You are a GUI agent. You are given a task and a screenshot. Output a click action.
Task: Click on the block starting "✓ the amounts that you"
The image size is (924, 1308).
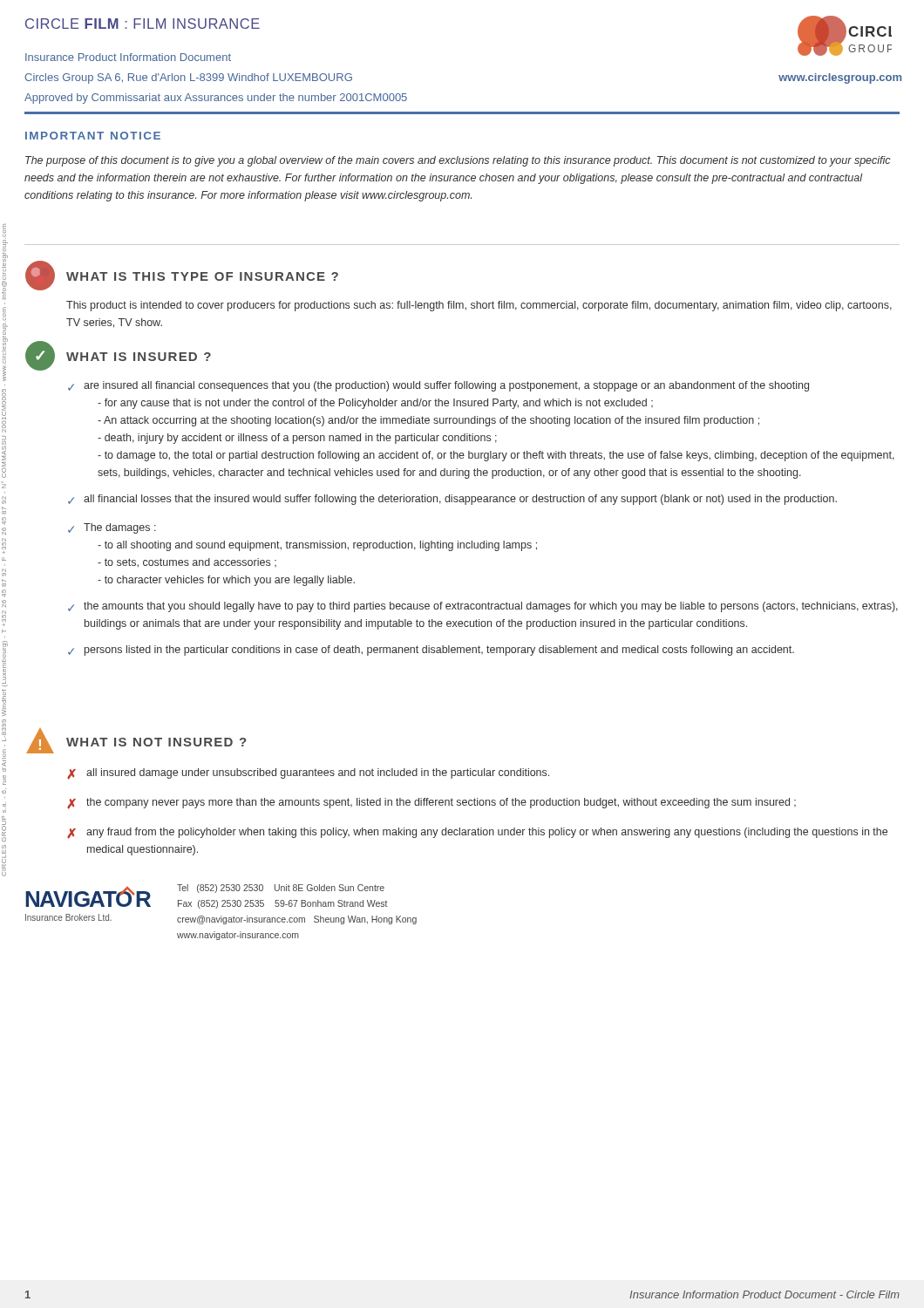pos(483,615)
